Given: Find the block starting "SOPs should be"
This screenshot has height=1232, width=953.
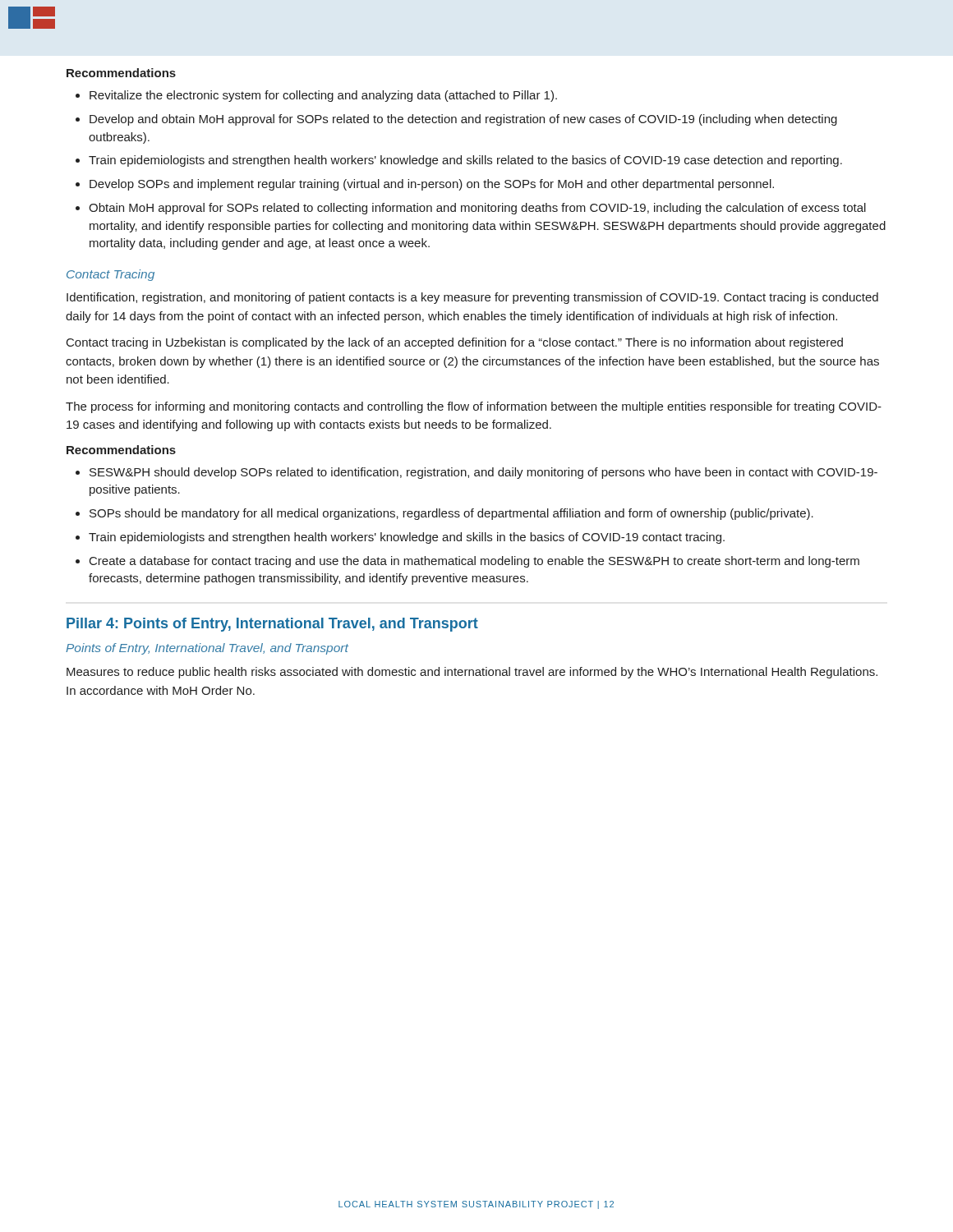Looking at the screenshot, I should [451, 513].
